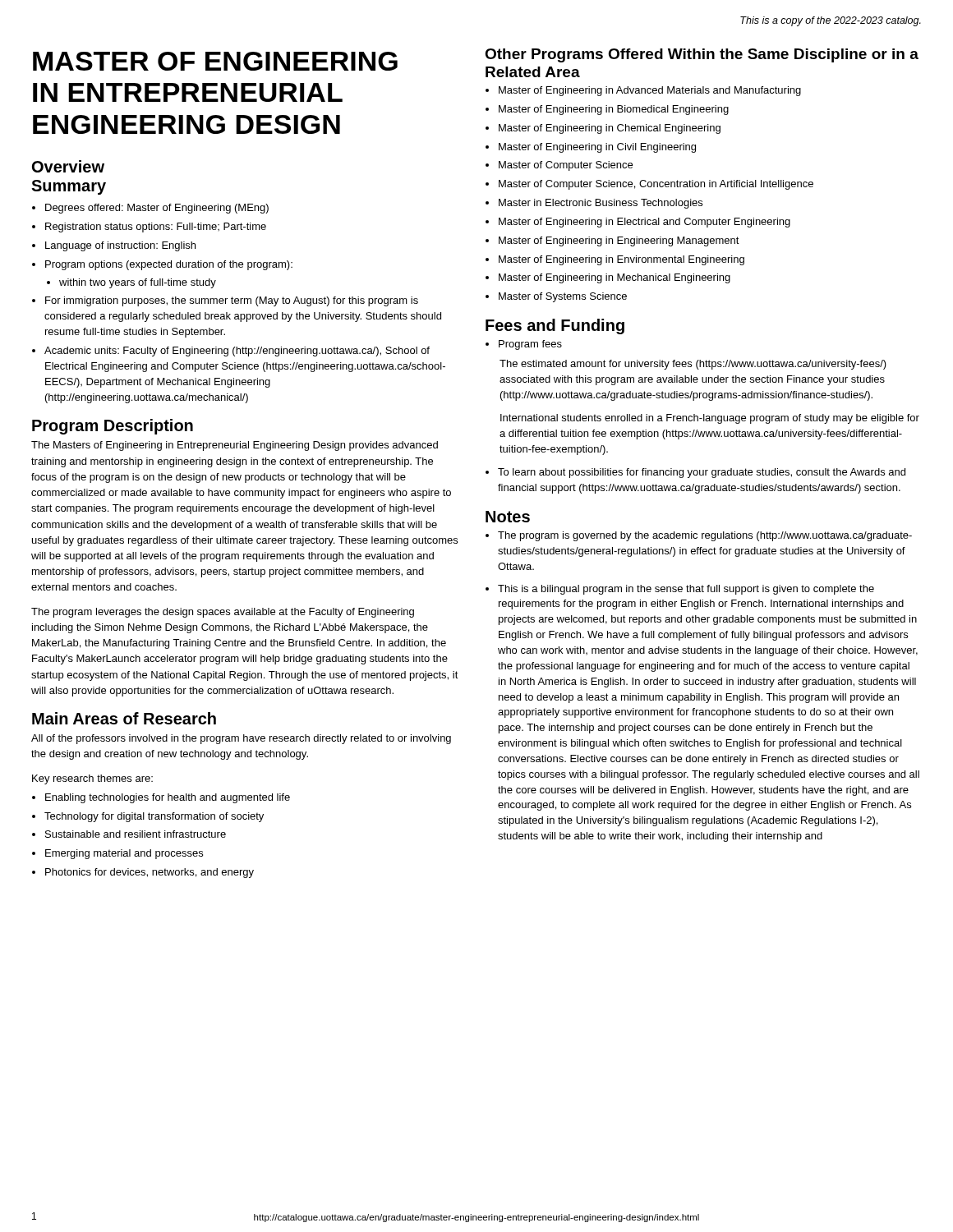Point to "Program fees"
This screenshot has height=1232, width=953.
(530, 344)
